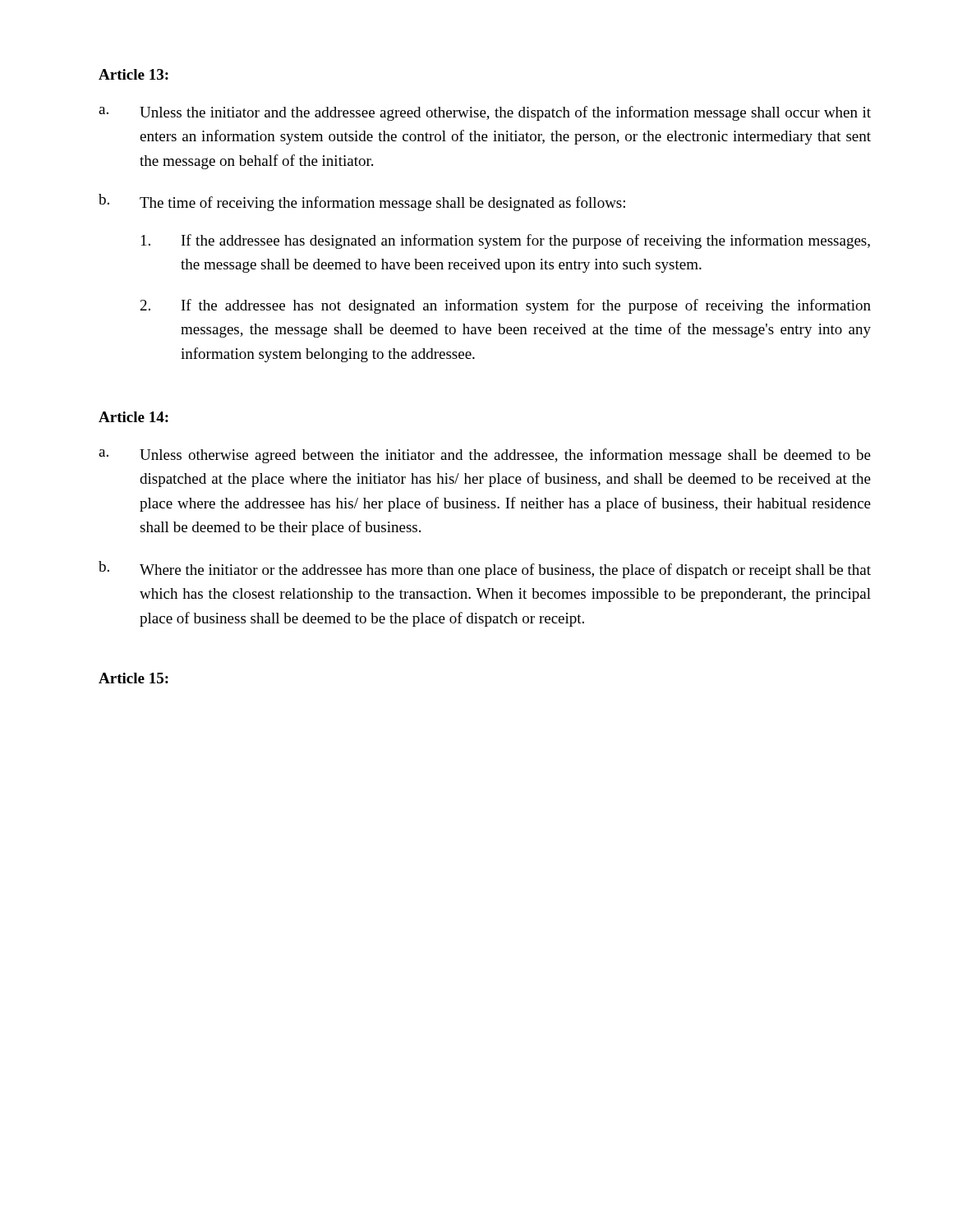Viewport: 953px width, 1232px height.
Task: Point to the region starting "a. Unless otherwise agreed between the initiator"
Action: coord(485,491)
